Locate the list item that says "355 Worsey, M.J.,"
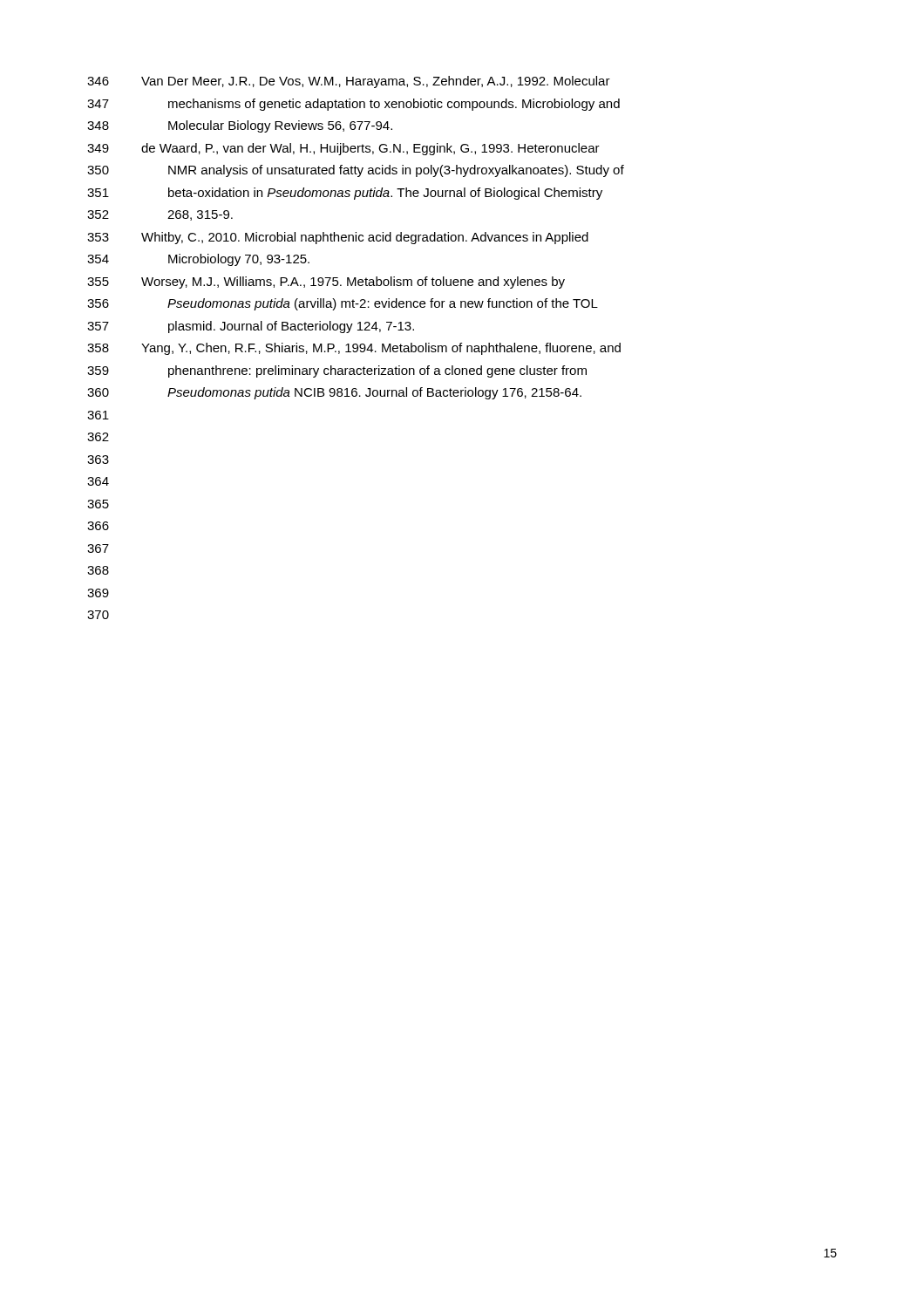The image size is (924, 1308). tap(462, 281)
